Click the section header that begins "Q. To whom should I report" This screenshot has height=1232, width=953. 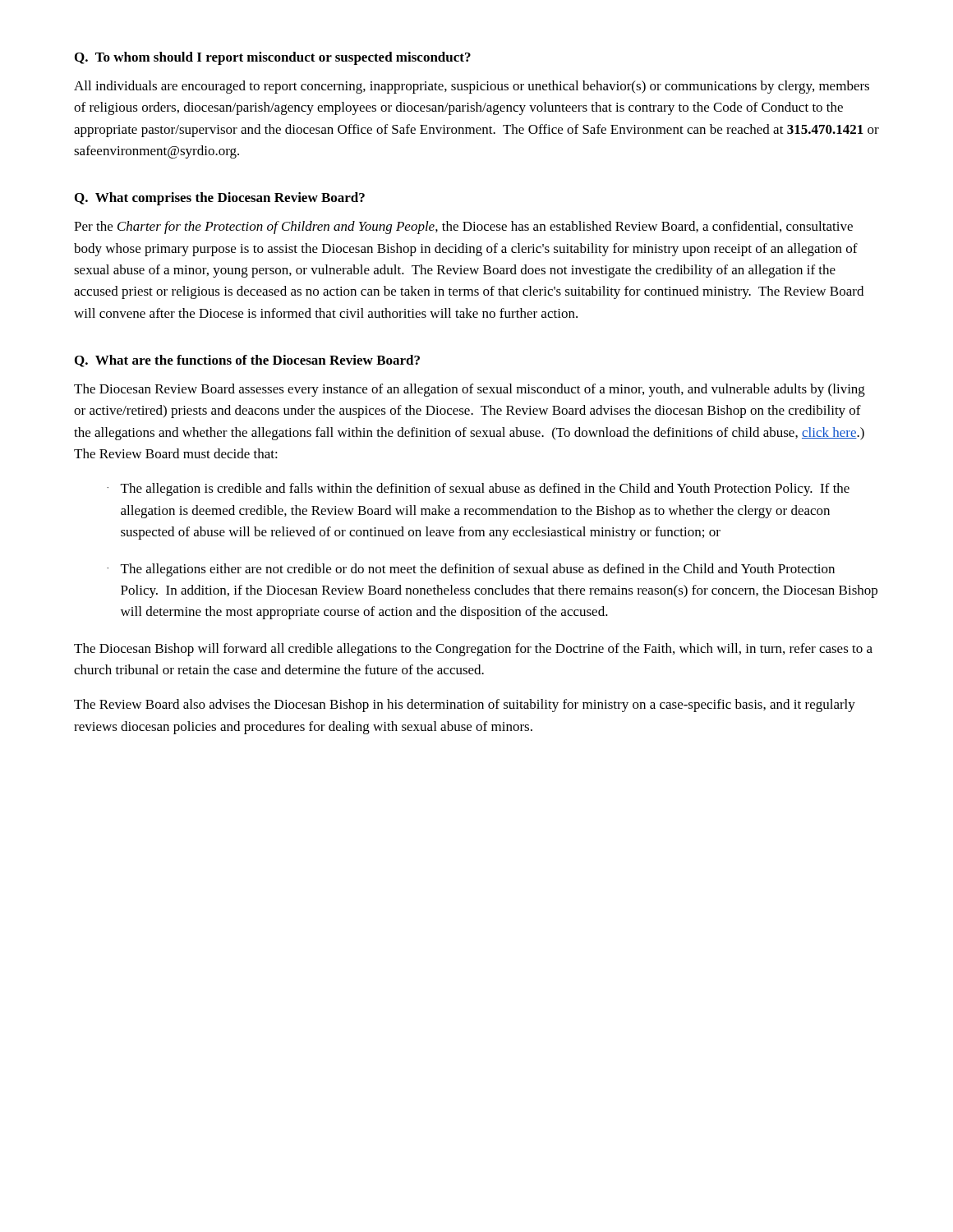[273, 57]
